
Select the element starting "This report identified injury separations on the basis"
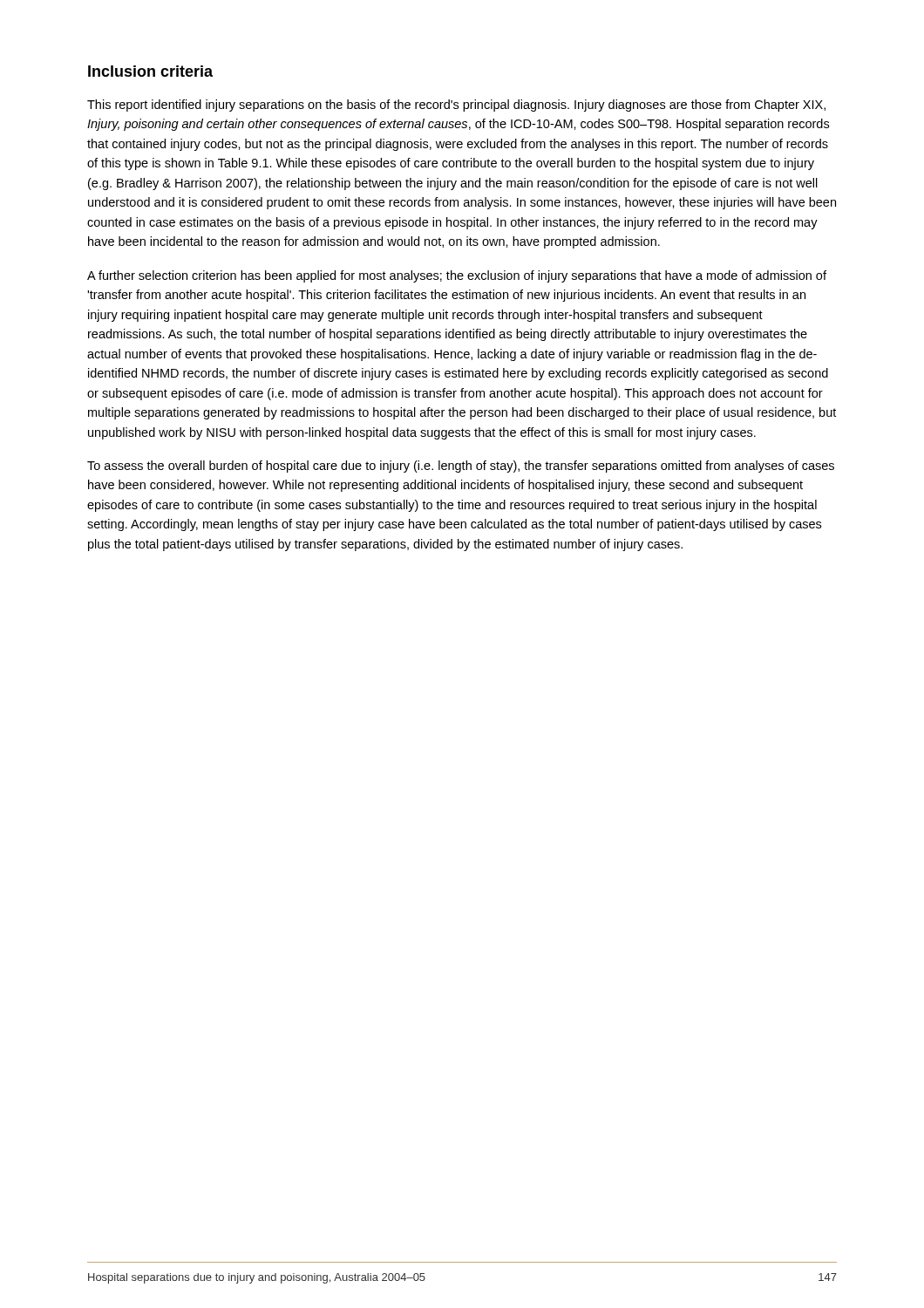(462, 173)
